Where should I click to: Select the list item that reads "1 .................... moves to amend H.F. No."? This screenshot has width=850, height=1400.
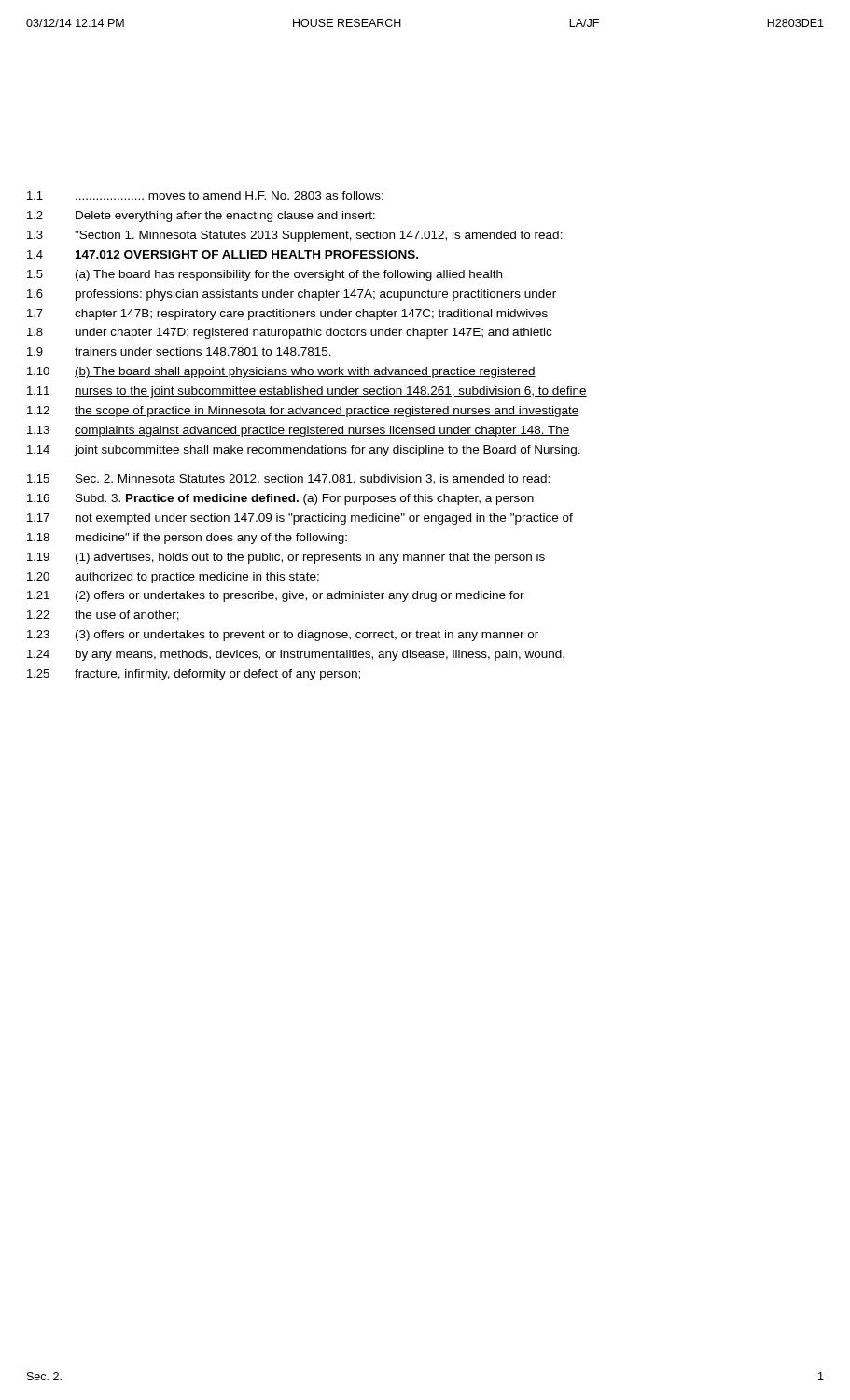(205, 196)
